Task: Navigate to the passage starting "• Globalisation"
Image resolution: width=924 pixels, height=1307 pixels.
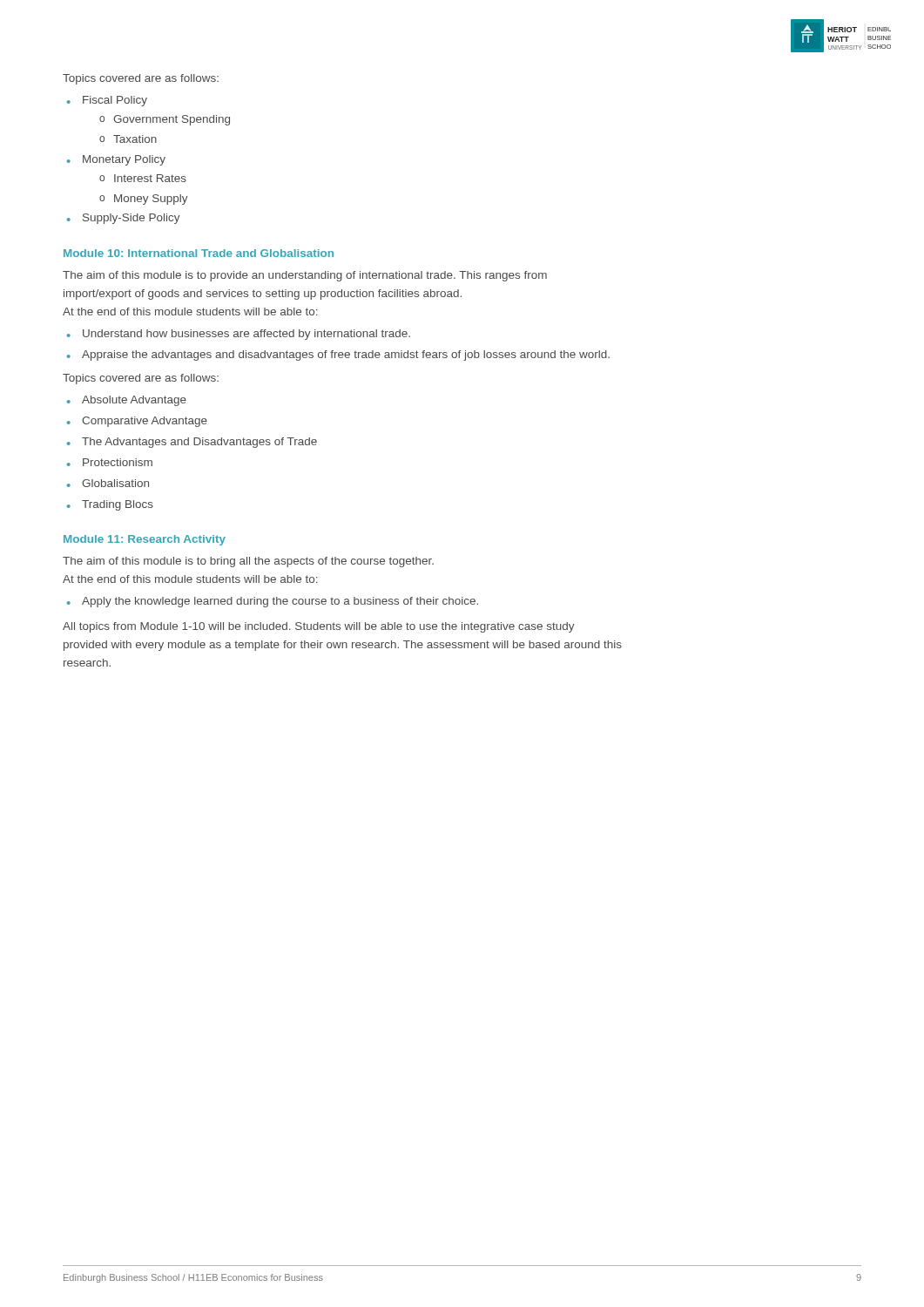Action: click(108, 484)
